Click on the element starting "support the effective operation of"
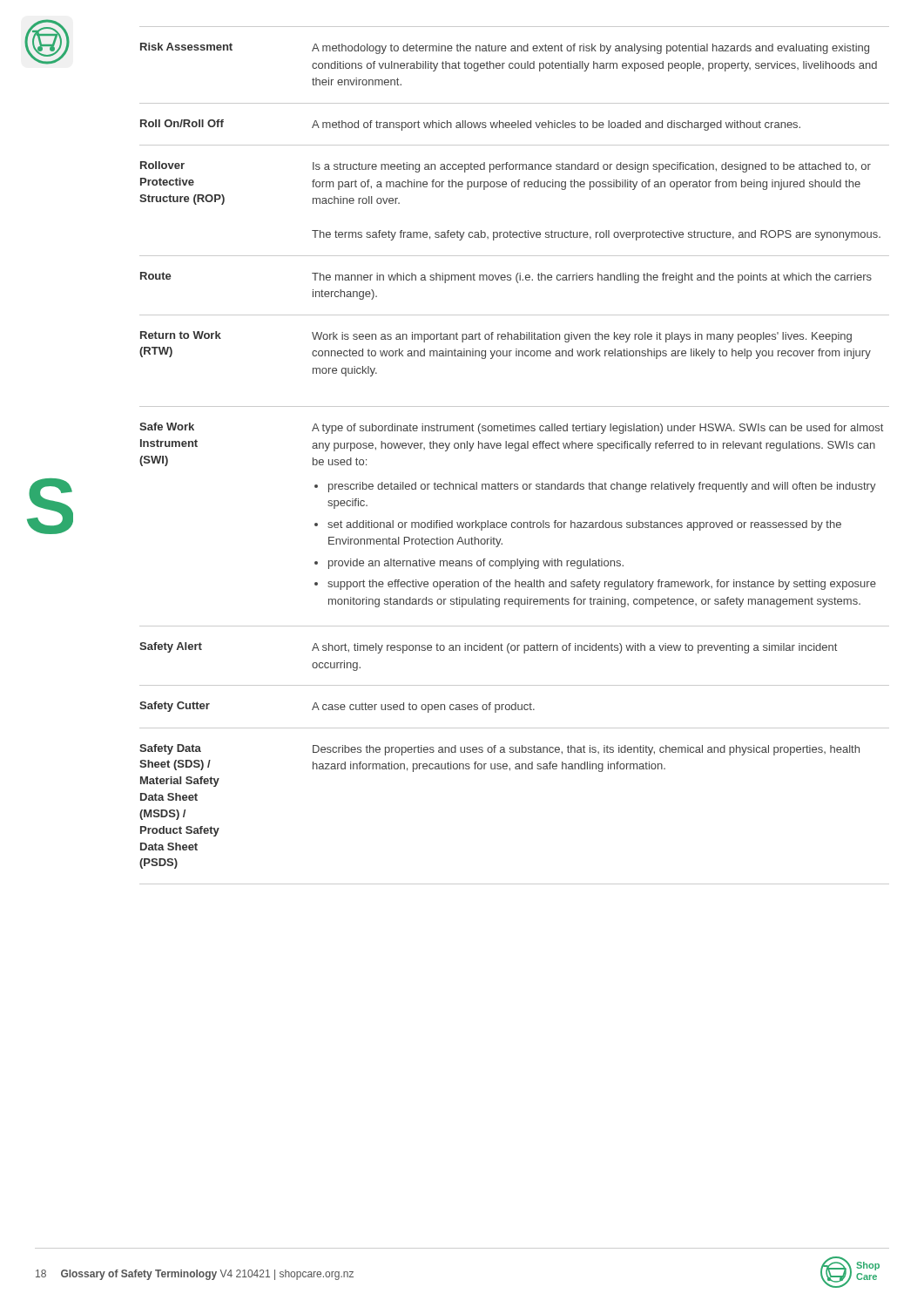The height and width of the screenshot is (1307, 924). pyautogui.click(x=602, y=592)
